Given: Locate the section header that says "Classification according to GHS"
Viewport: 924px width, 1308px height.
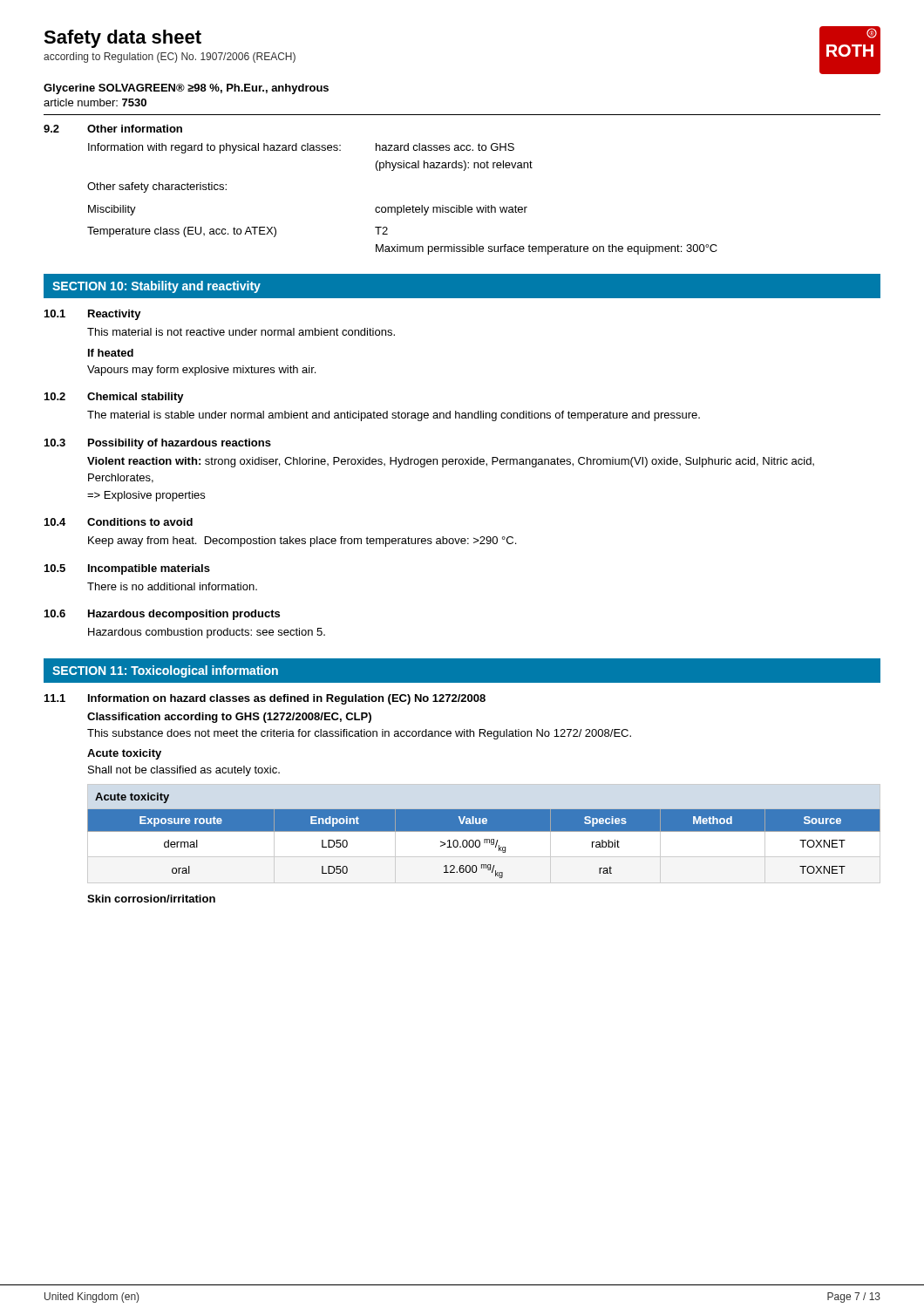Looking at the screenshot, I should coord(229,716).
